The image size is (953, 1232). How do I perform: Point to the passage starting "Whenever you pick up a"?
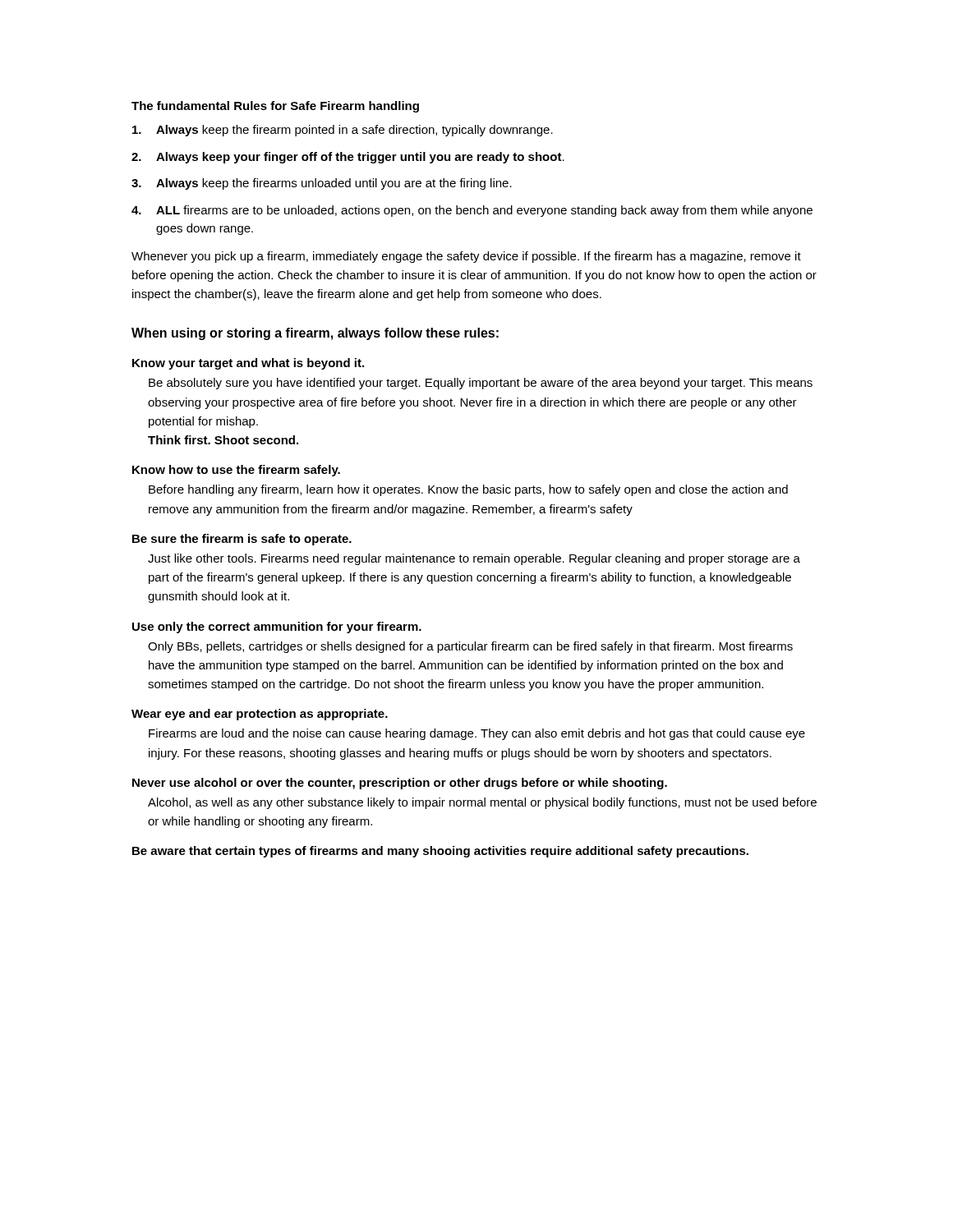(x=474, y=275)
